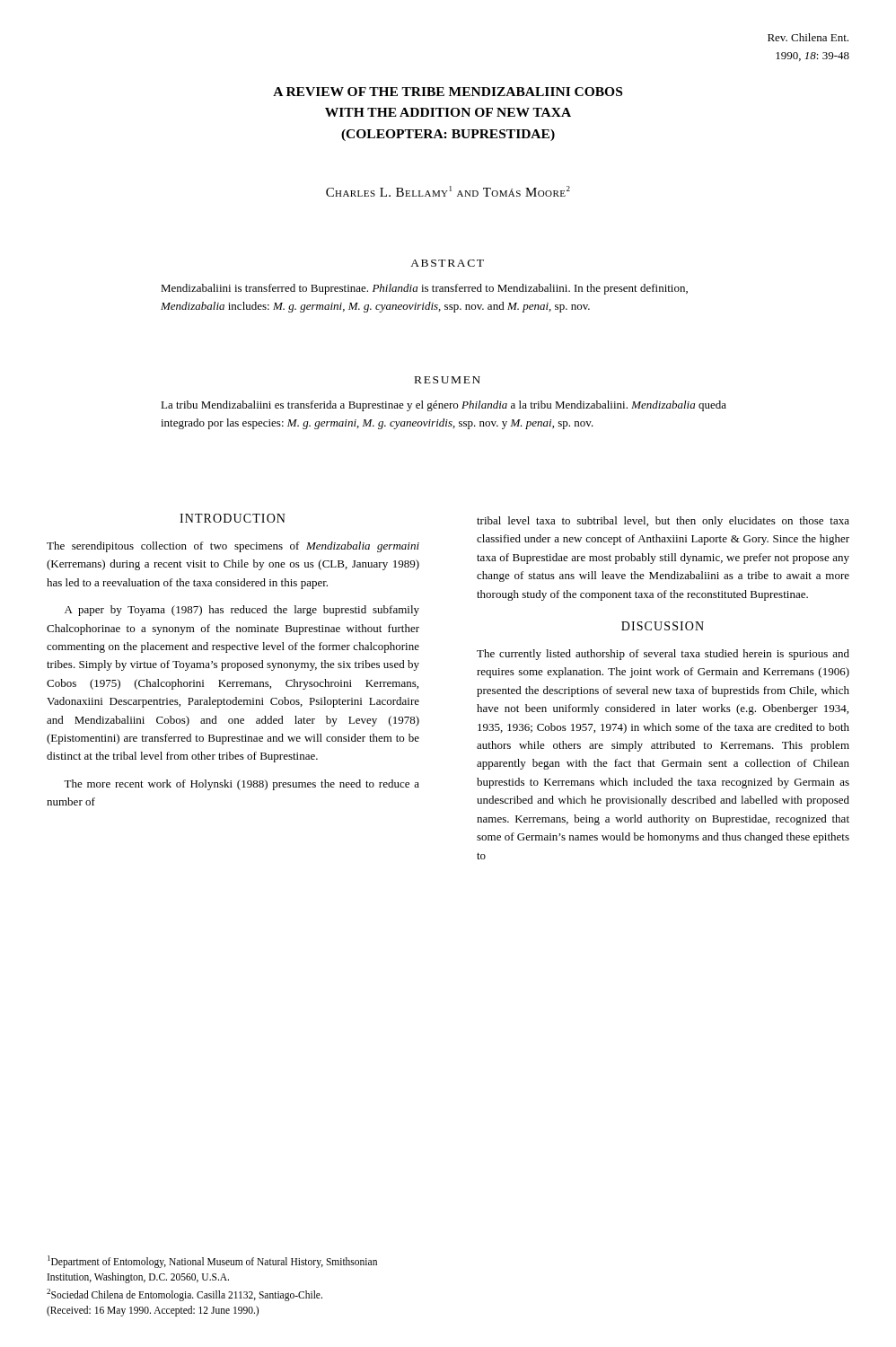The height and width of the screenshot is (1347, 896).
Task: Point to the element starting "The currently listed"
Action: [x=663, y=754]
